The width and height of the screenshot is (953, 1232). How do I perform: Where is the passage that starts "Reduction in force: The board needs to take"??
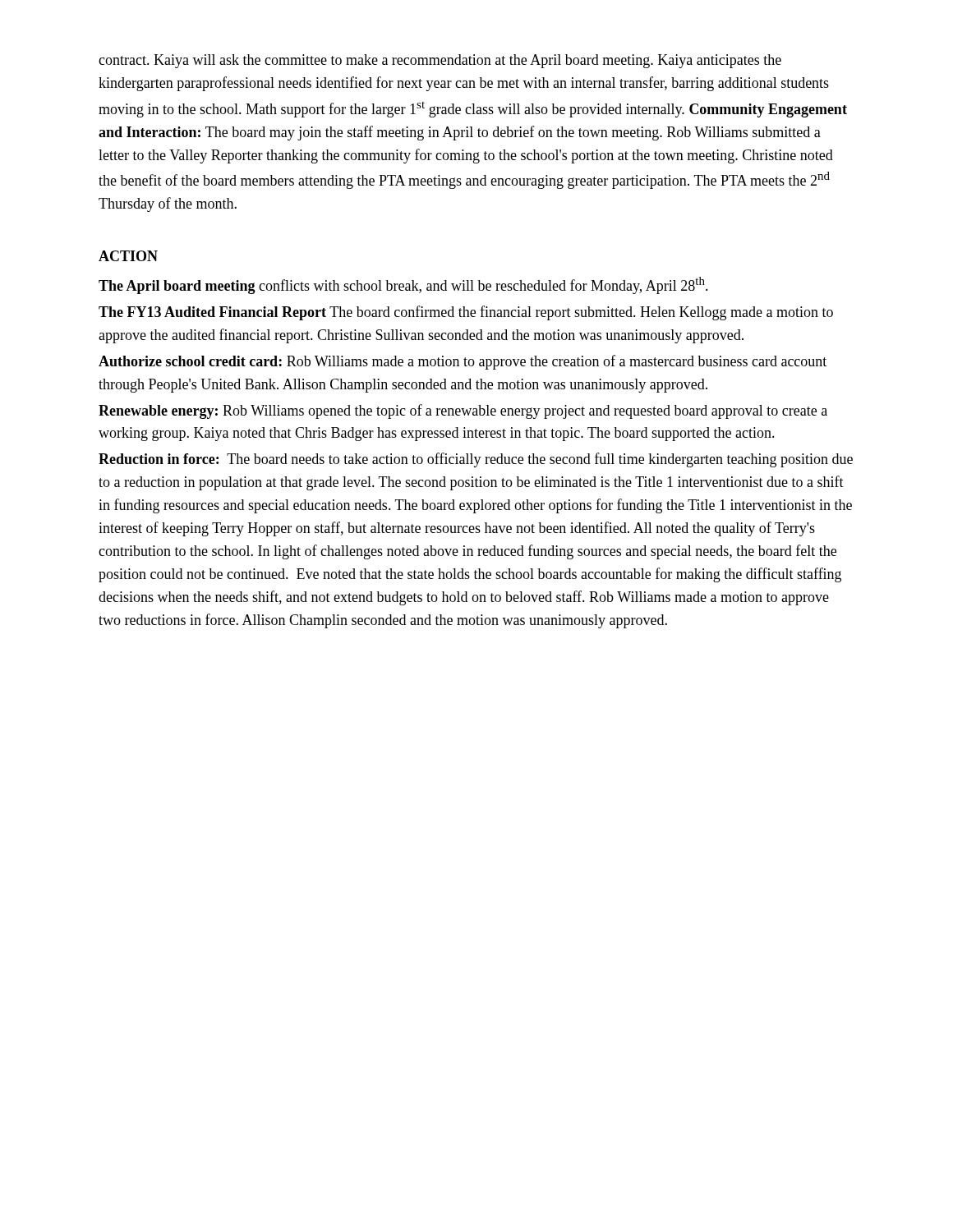476,540
